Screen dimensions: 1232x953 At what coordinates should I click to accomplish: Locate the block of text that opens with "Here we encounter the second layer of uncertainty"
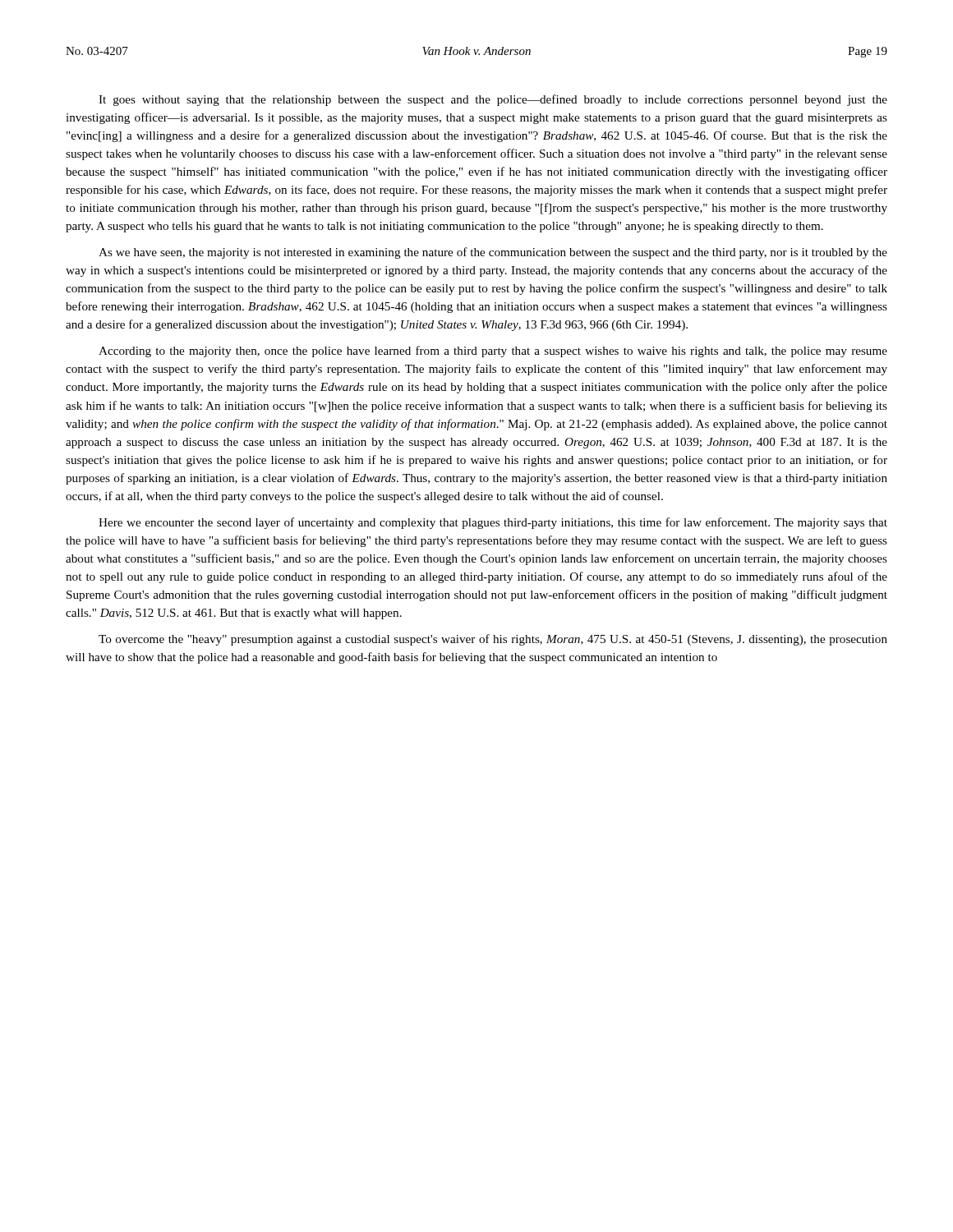pyautogui.click(x=476, y=567)
